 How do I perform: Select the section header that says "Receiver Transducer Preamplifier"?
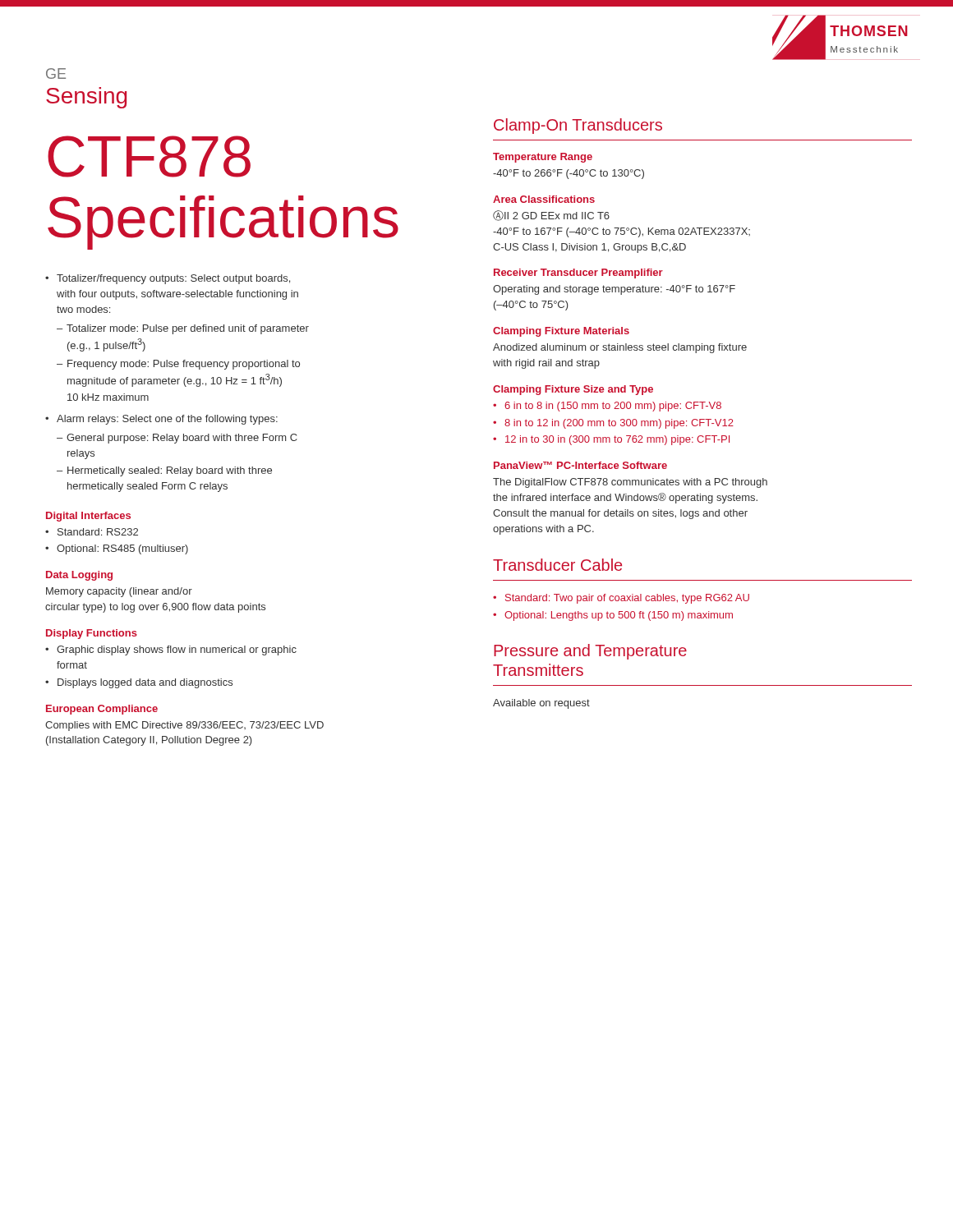(578, 273)
